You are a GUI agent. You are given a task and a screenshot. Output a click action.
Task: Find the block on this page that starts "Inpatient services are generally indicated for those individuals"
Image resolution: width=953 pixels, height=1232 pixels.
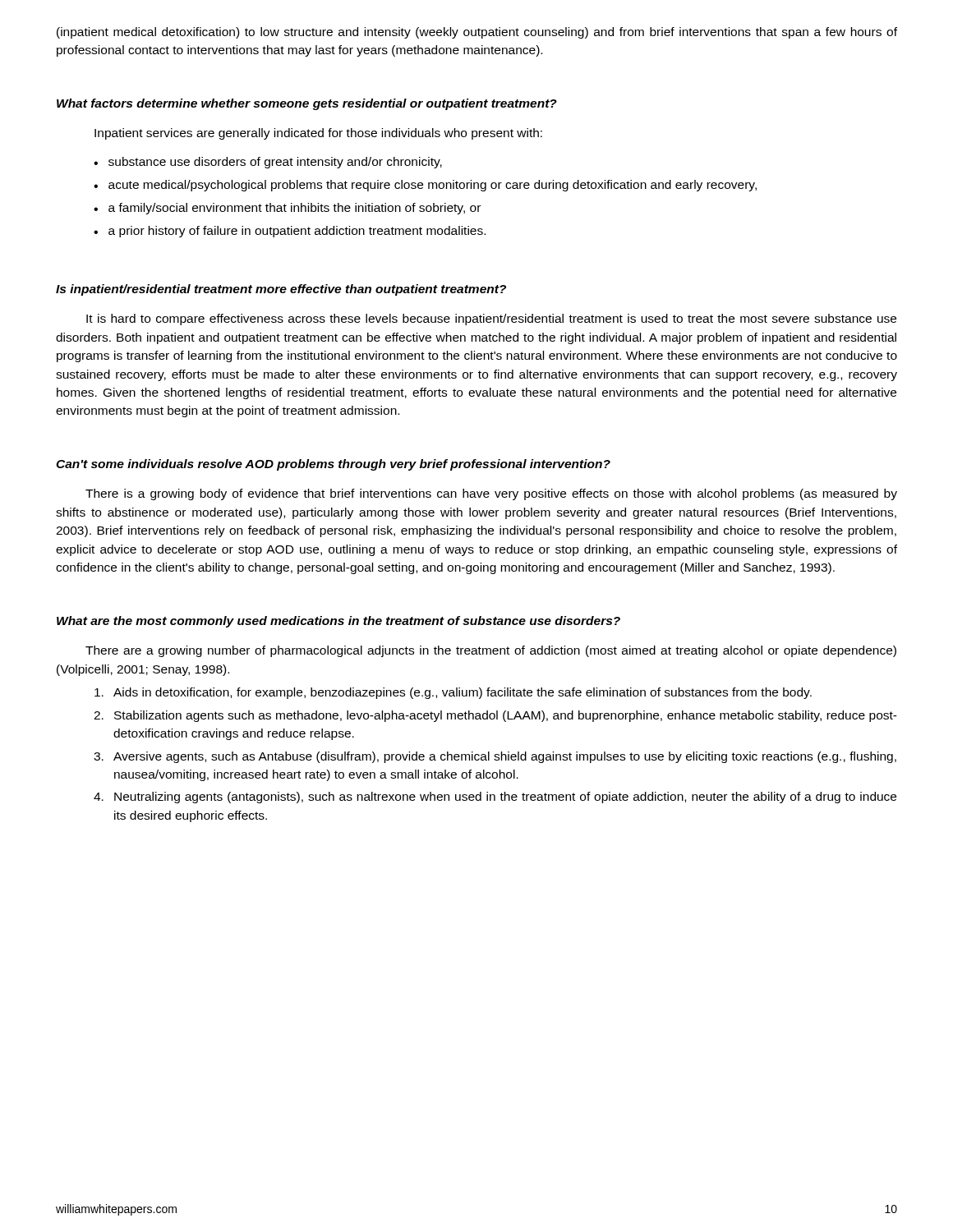coord(318,133)
